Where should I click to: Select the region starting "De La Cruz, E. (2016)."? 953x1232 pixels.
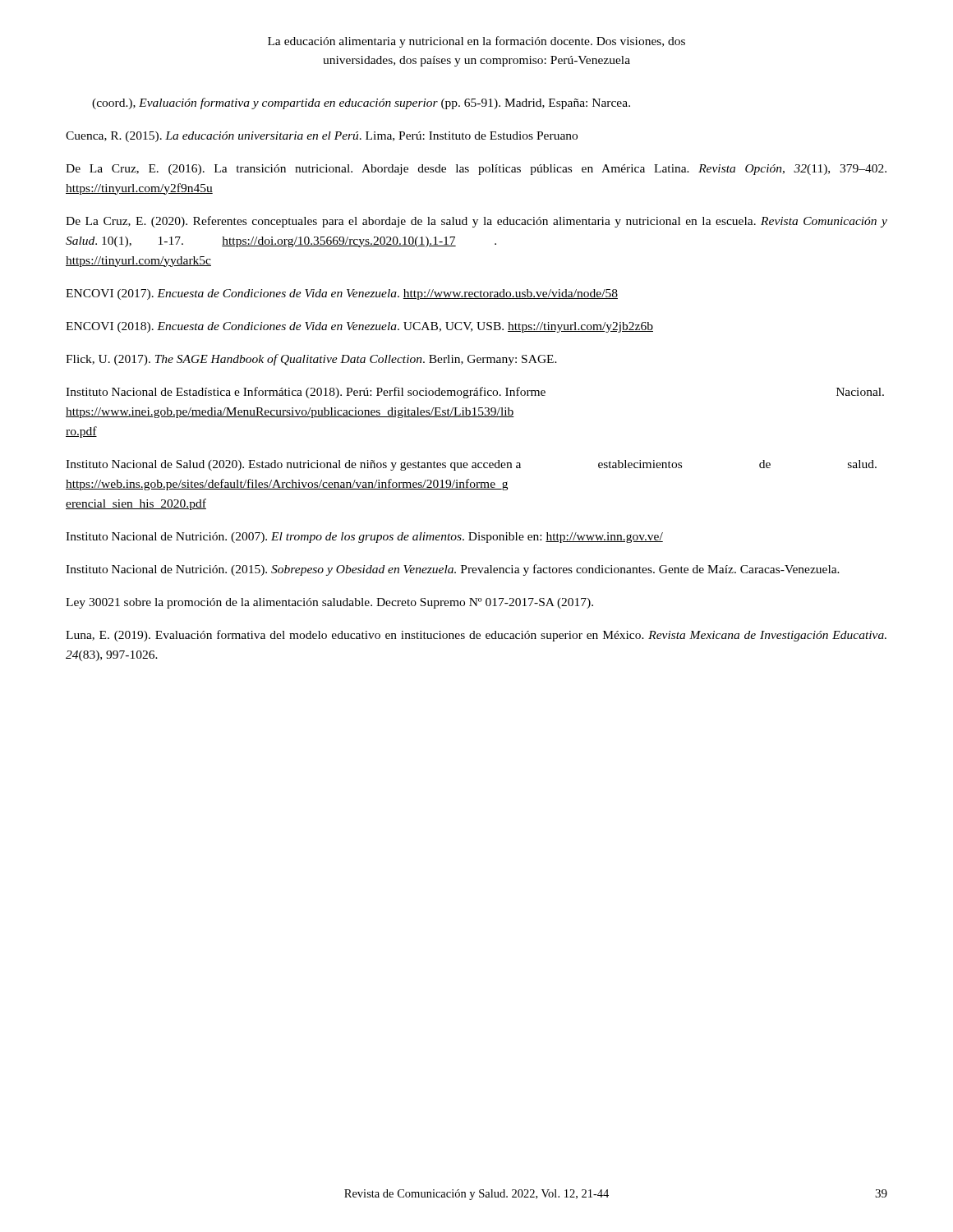click(476, 178)
